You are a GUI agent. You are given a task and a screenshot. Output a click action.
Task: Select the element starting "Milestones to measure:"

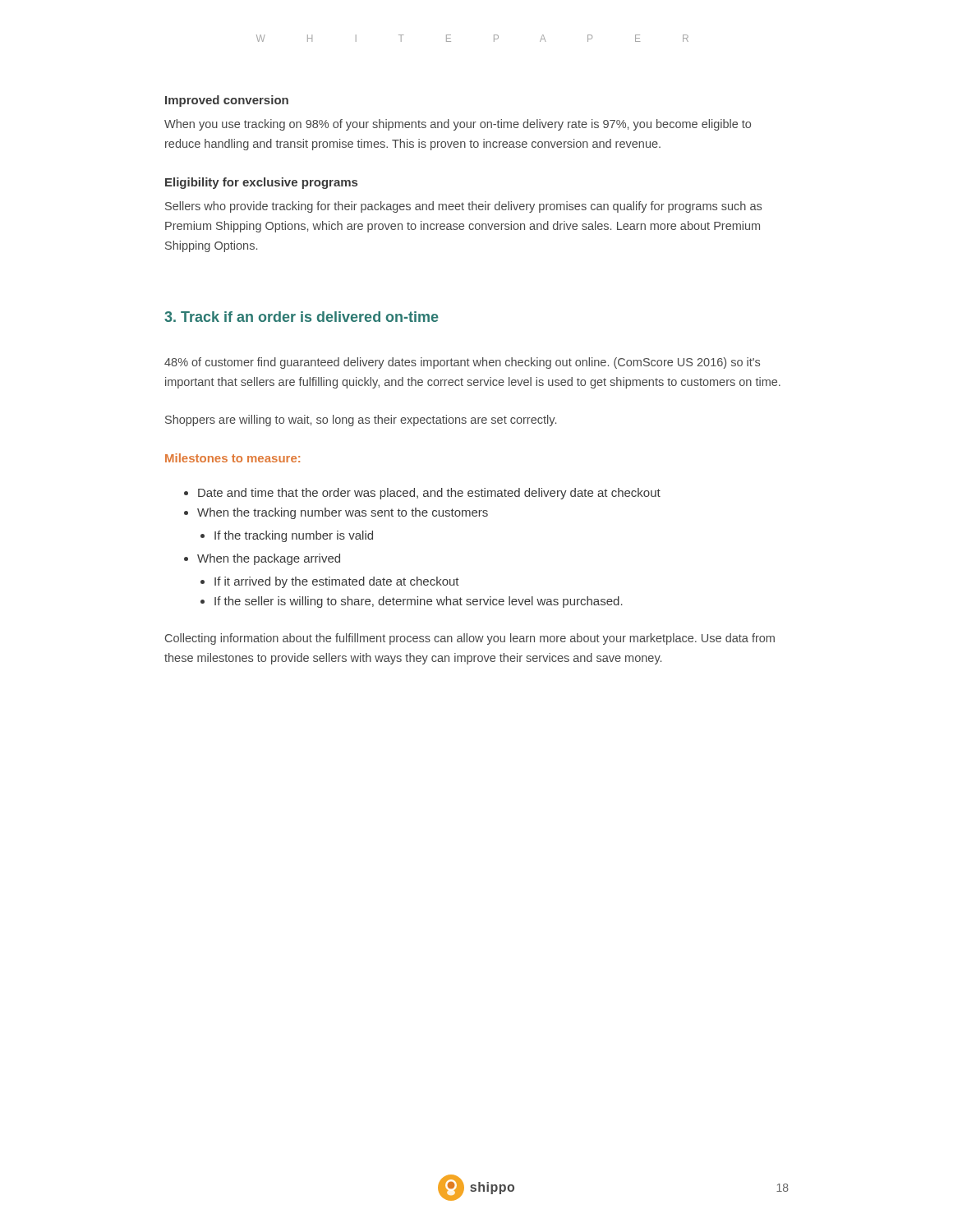[233, 458]
